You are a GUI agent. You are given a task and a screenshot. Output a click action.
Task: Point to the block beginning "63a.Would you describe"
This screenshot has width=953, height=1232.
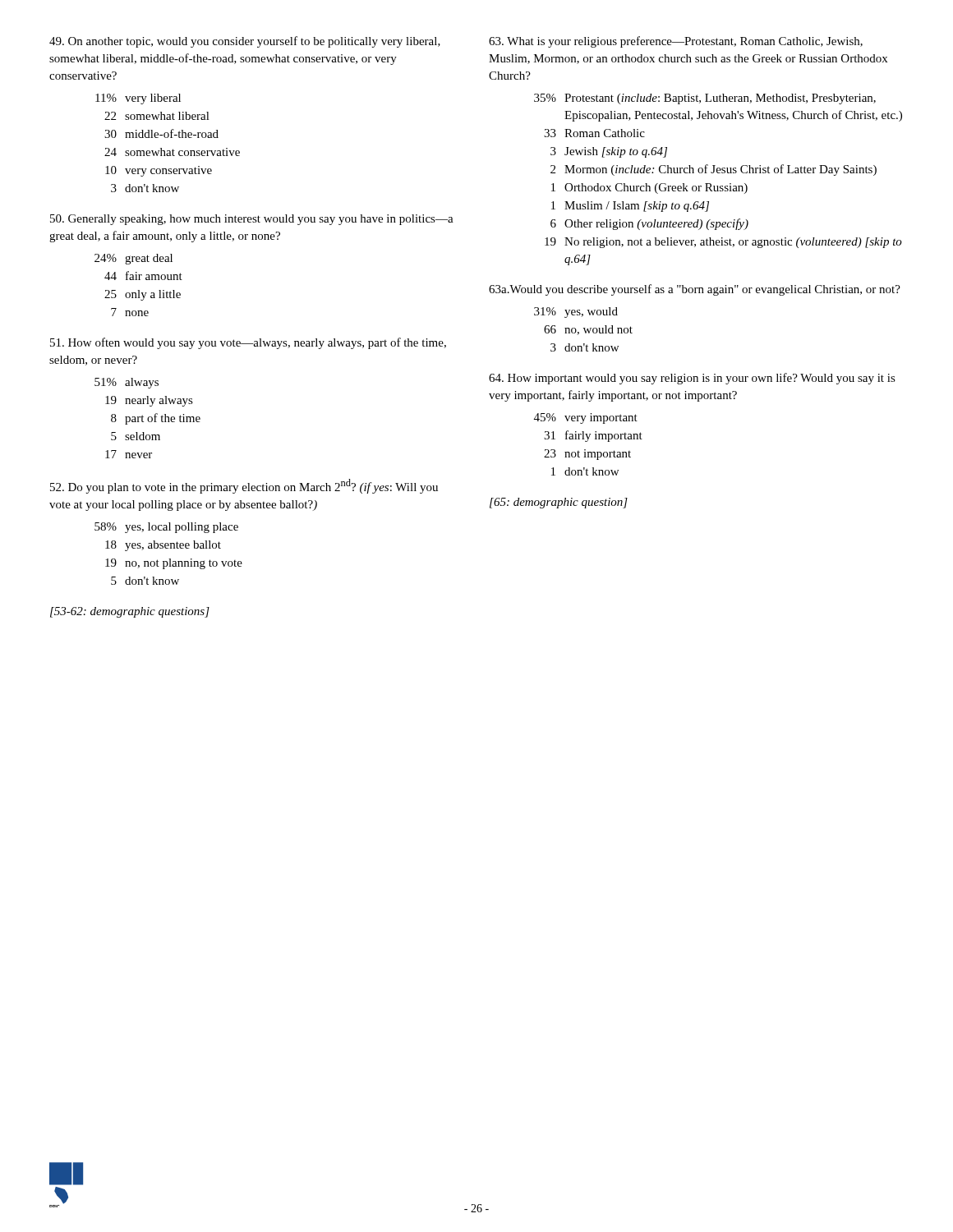(x=695, y=290)
